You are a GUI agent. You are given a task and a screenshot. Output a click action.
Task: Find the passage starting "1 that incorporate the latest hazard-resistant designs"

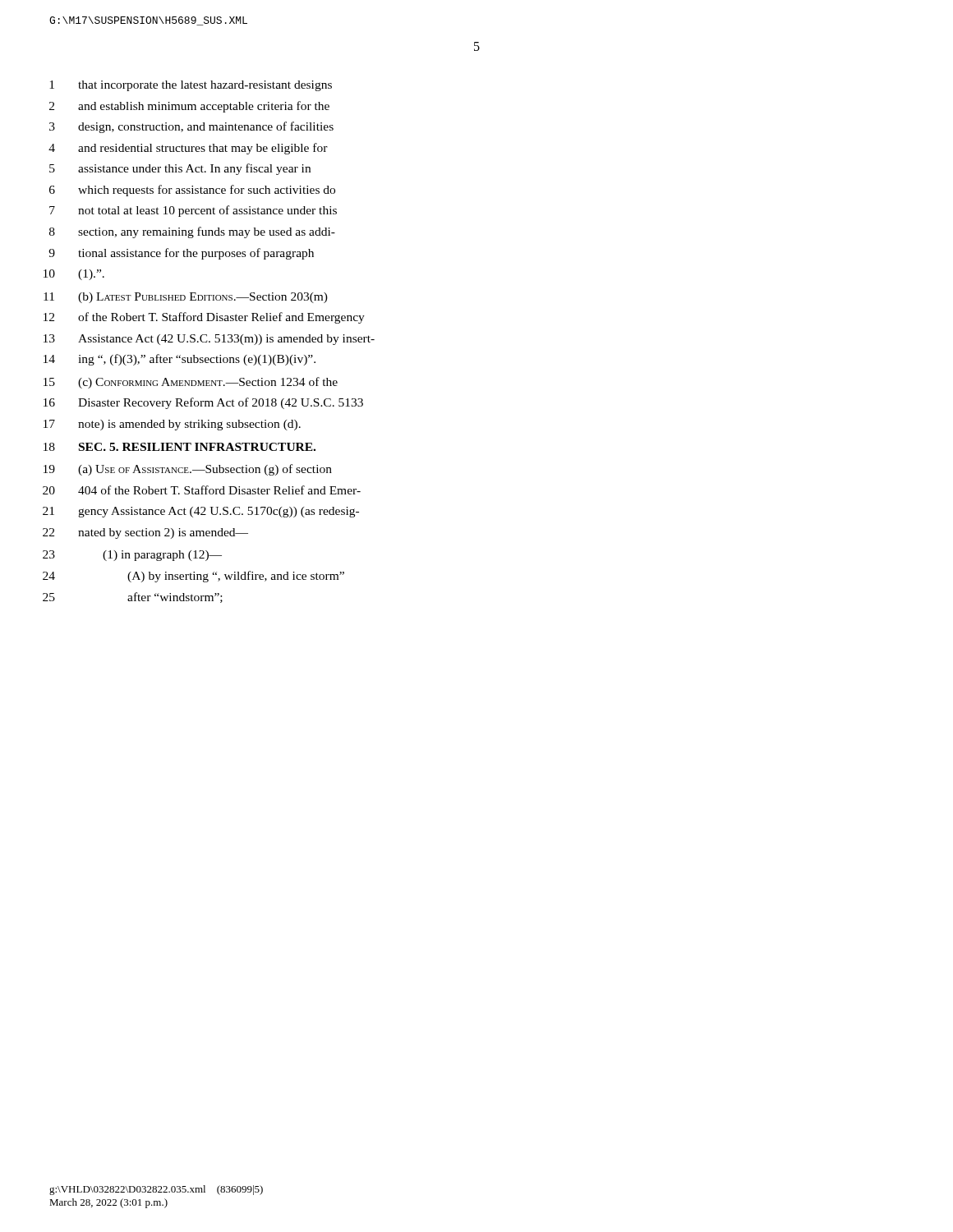(x=191, y=86)
